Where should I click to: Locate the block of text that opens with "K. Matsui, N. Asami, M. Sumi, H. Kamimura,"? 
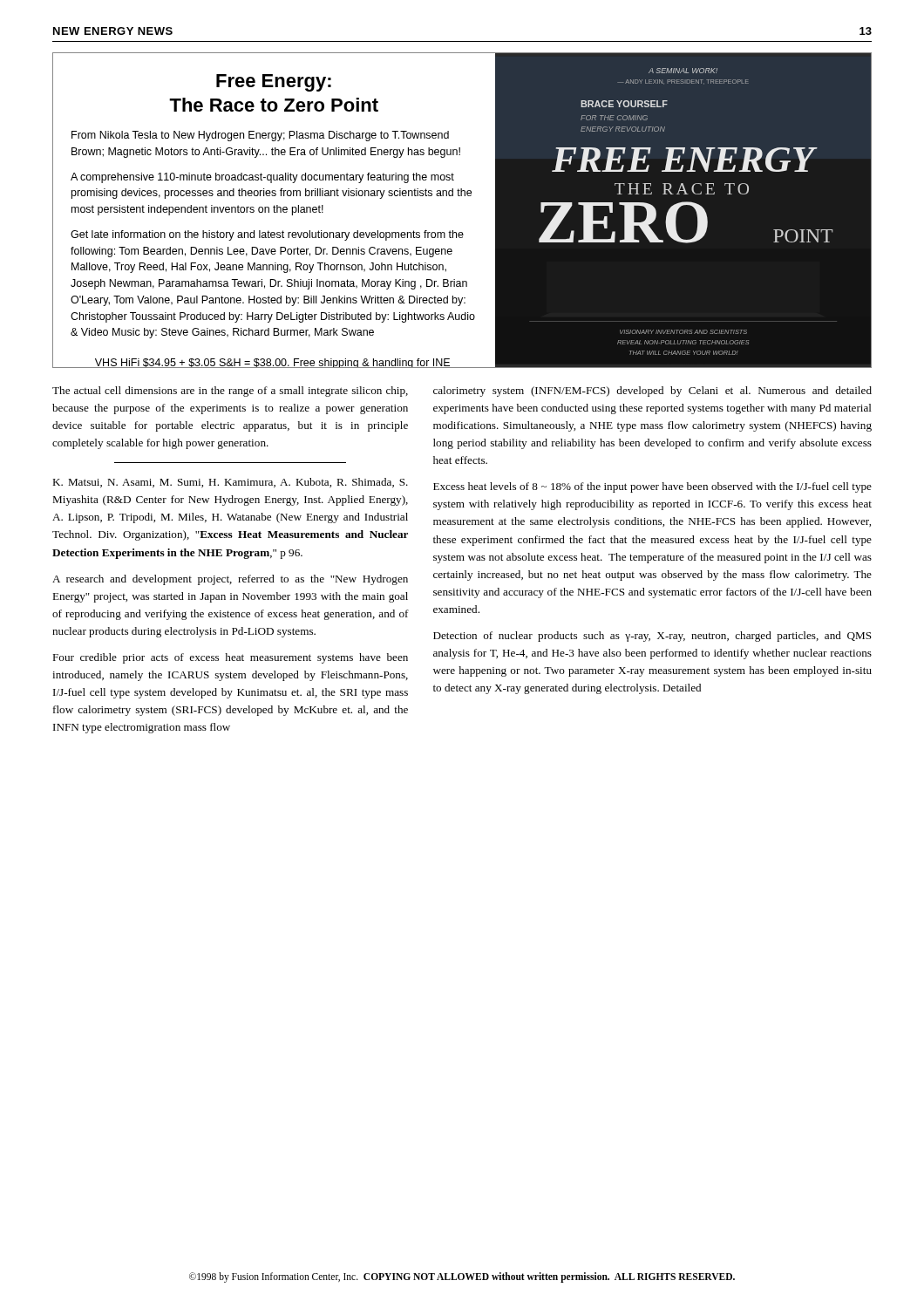[230, 517]
